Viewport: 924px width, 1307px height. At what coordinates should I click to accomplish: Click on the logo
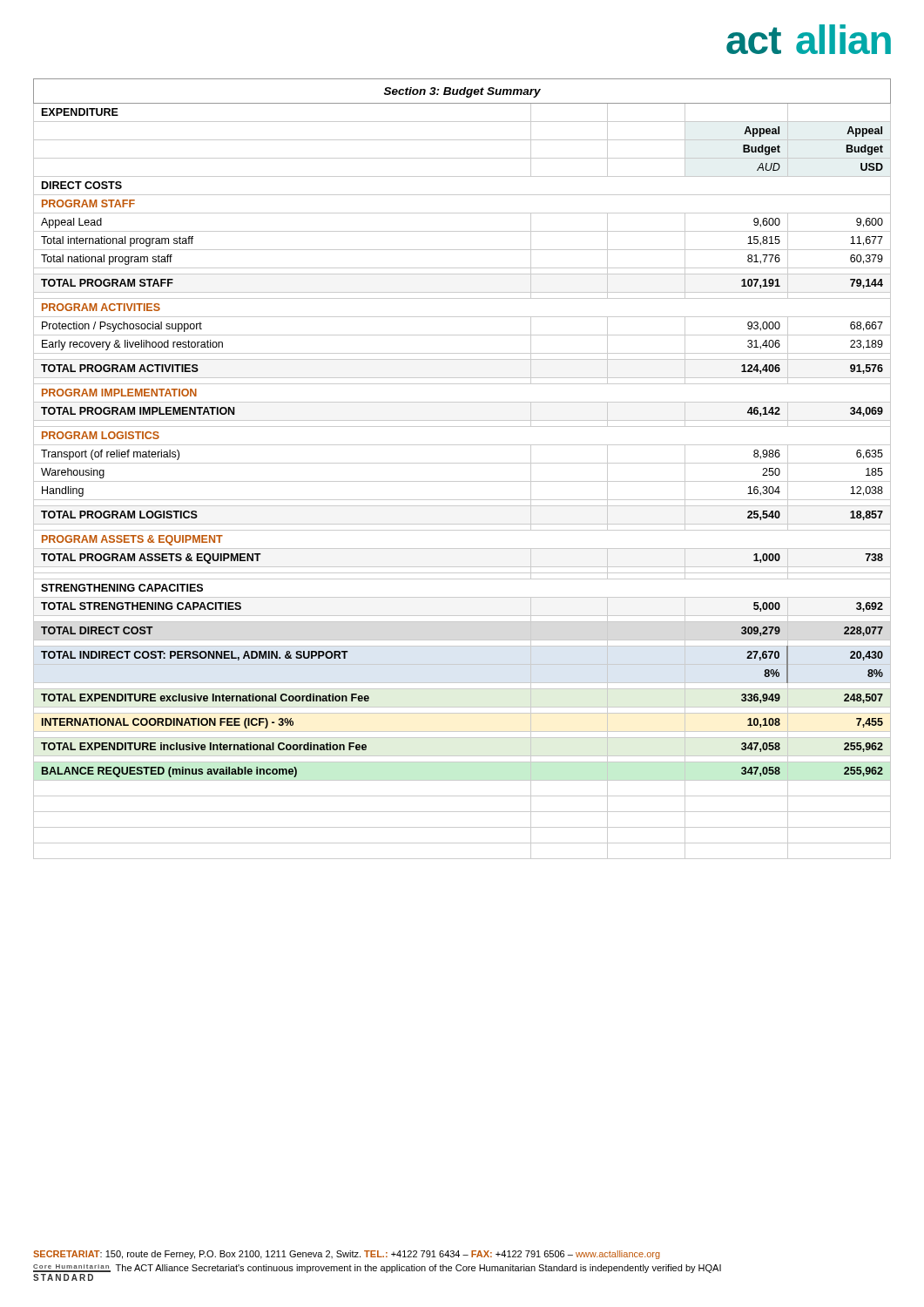click(808, 41)
